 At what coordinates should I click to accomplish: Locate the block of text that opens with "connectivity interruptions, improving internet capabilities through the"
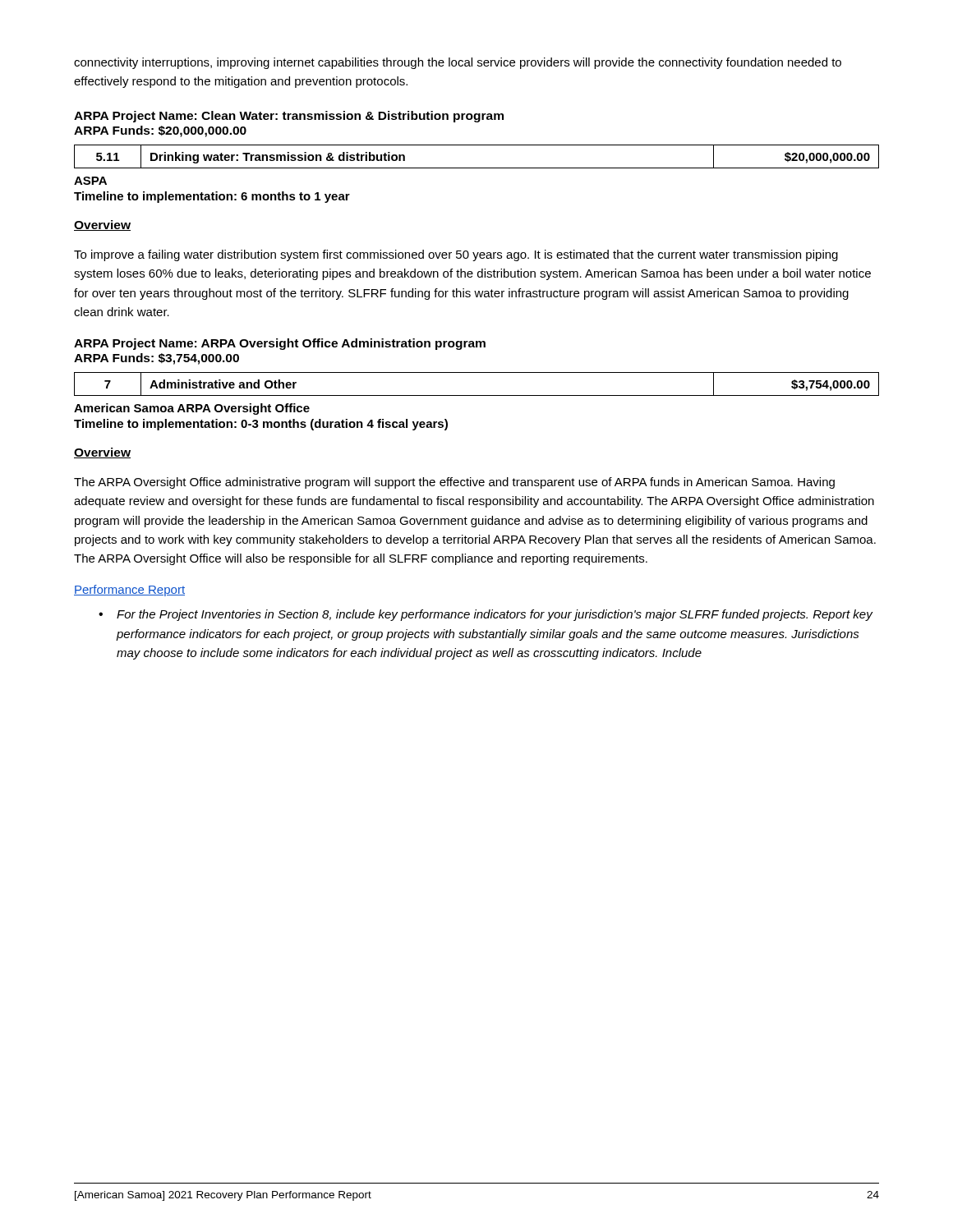tap(476, 72)
